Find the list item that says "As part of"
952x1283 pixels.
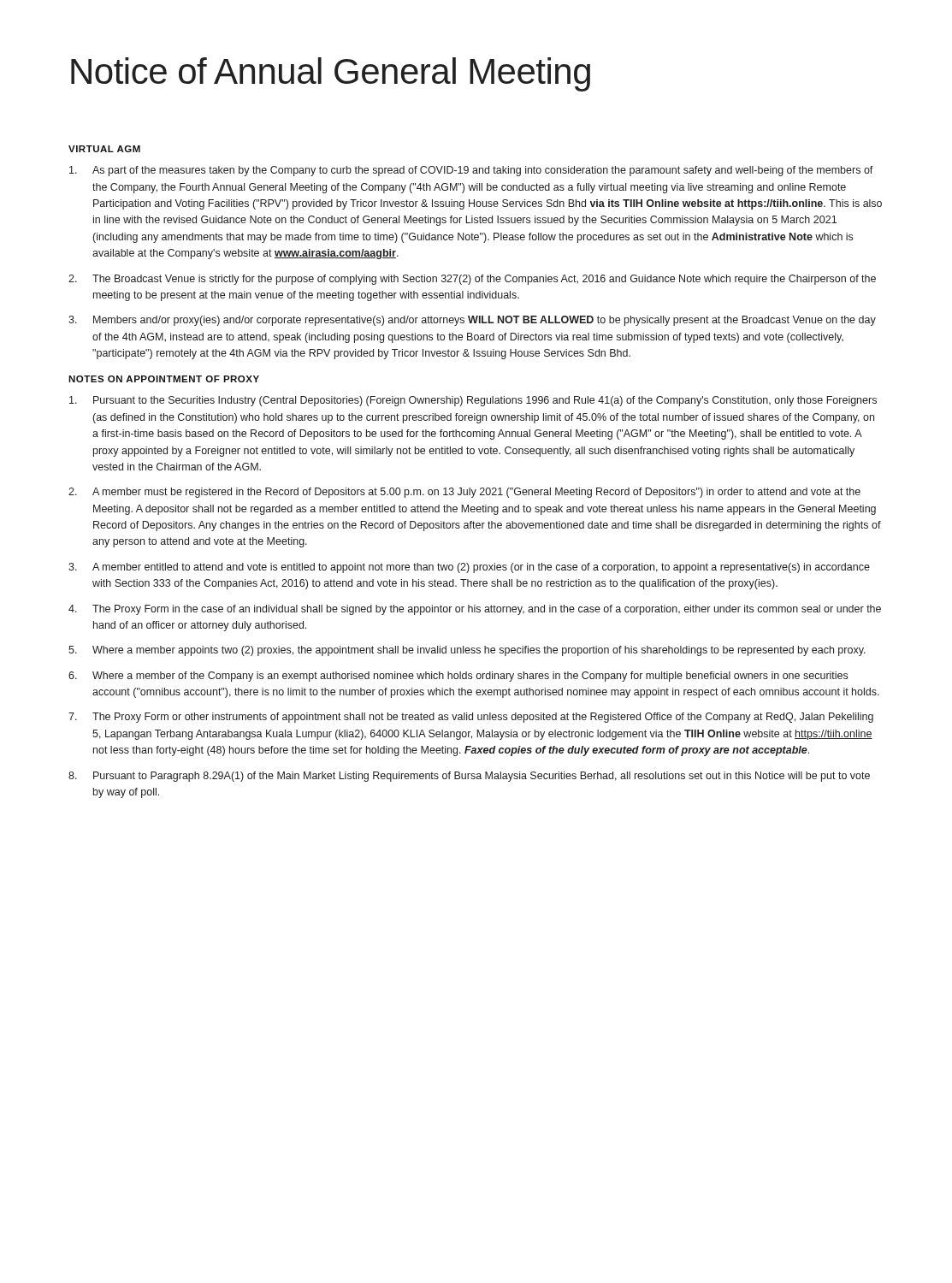476,213
